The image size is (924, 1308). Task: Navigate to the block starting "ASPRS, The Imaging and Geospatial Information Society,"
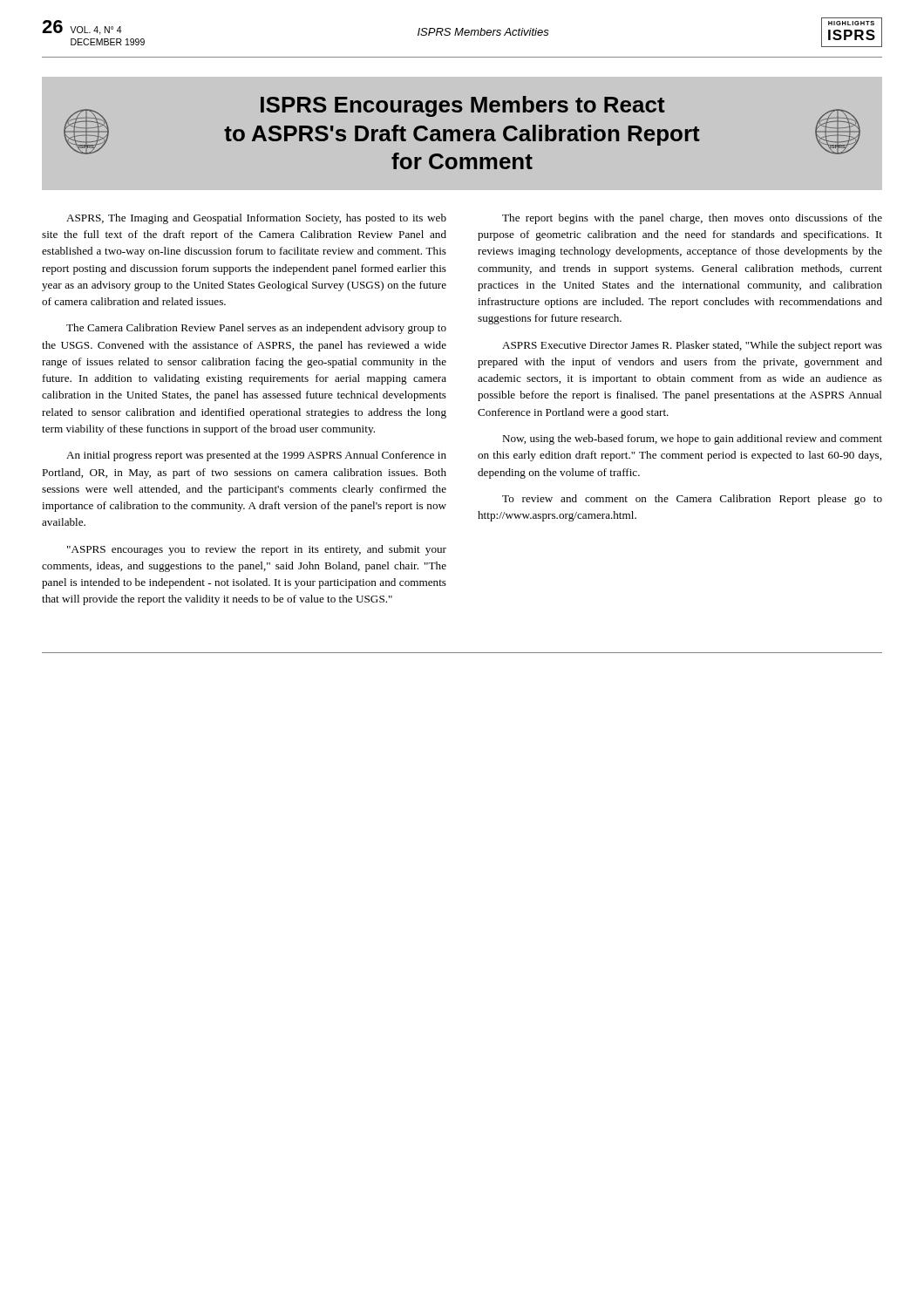[244, 260]
